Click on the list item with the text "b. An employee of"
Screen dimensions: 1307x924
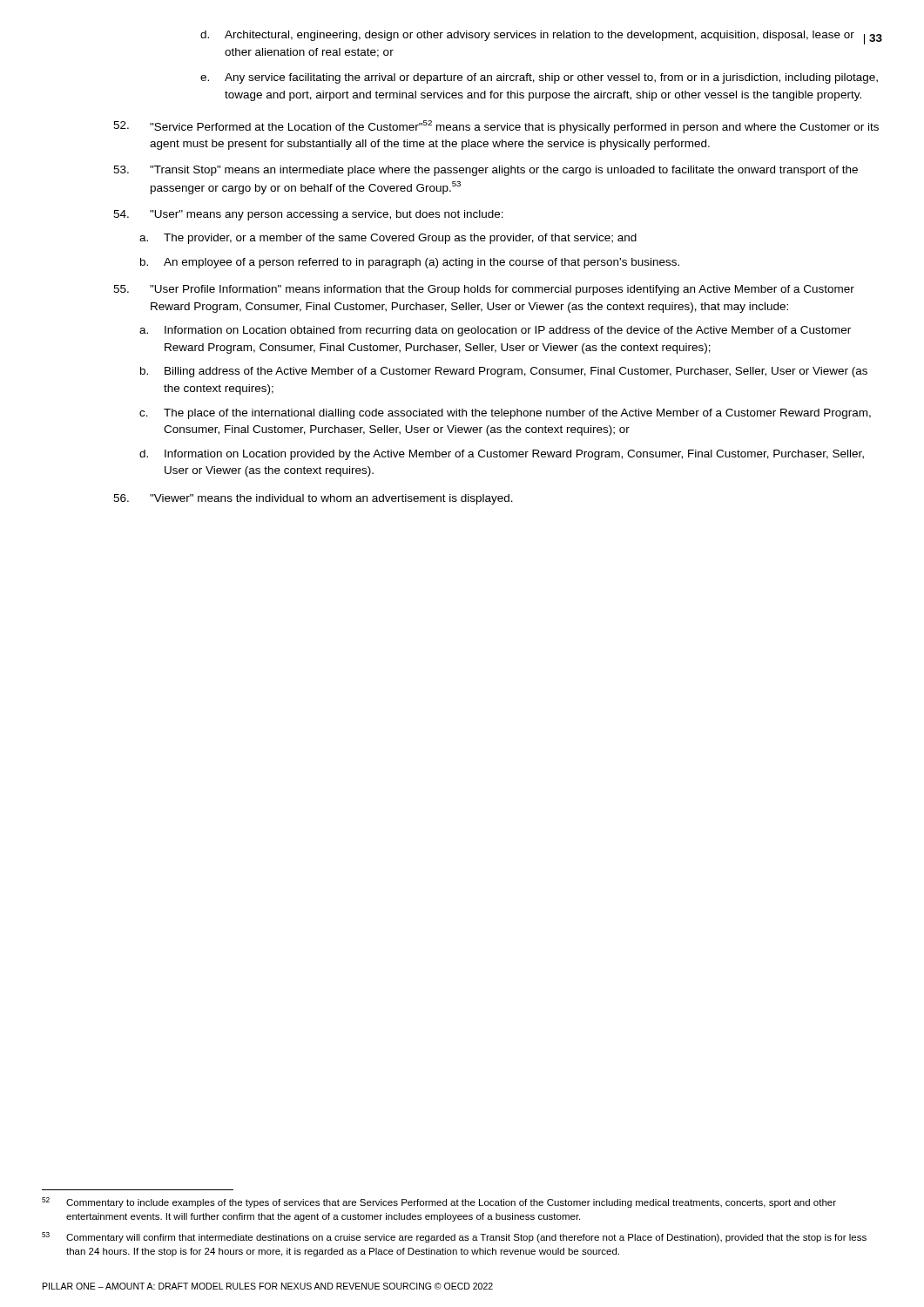(x=511, y=262)
